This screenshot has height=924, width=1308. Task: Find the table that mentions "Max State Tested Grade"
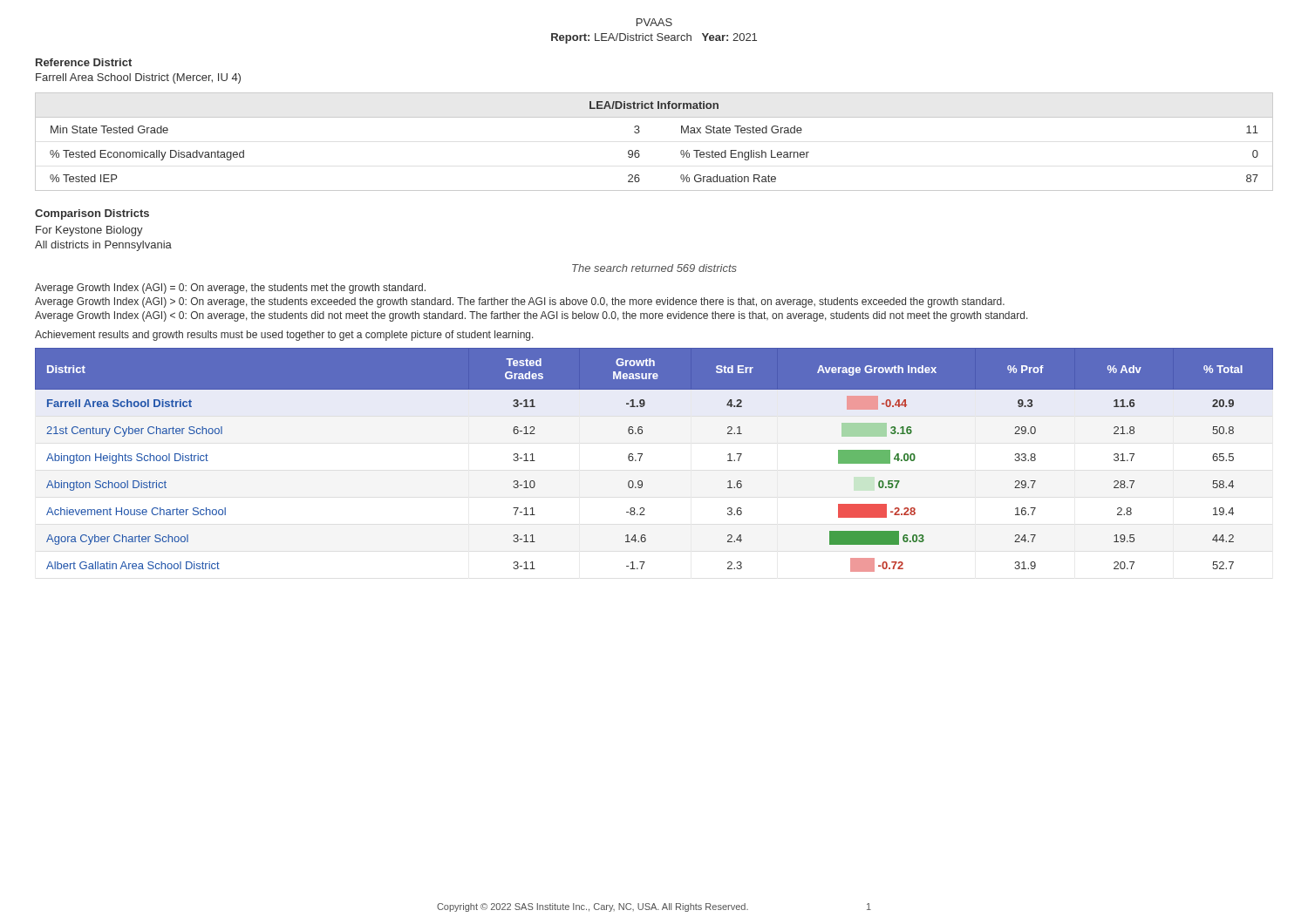click(654, 142)
